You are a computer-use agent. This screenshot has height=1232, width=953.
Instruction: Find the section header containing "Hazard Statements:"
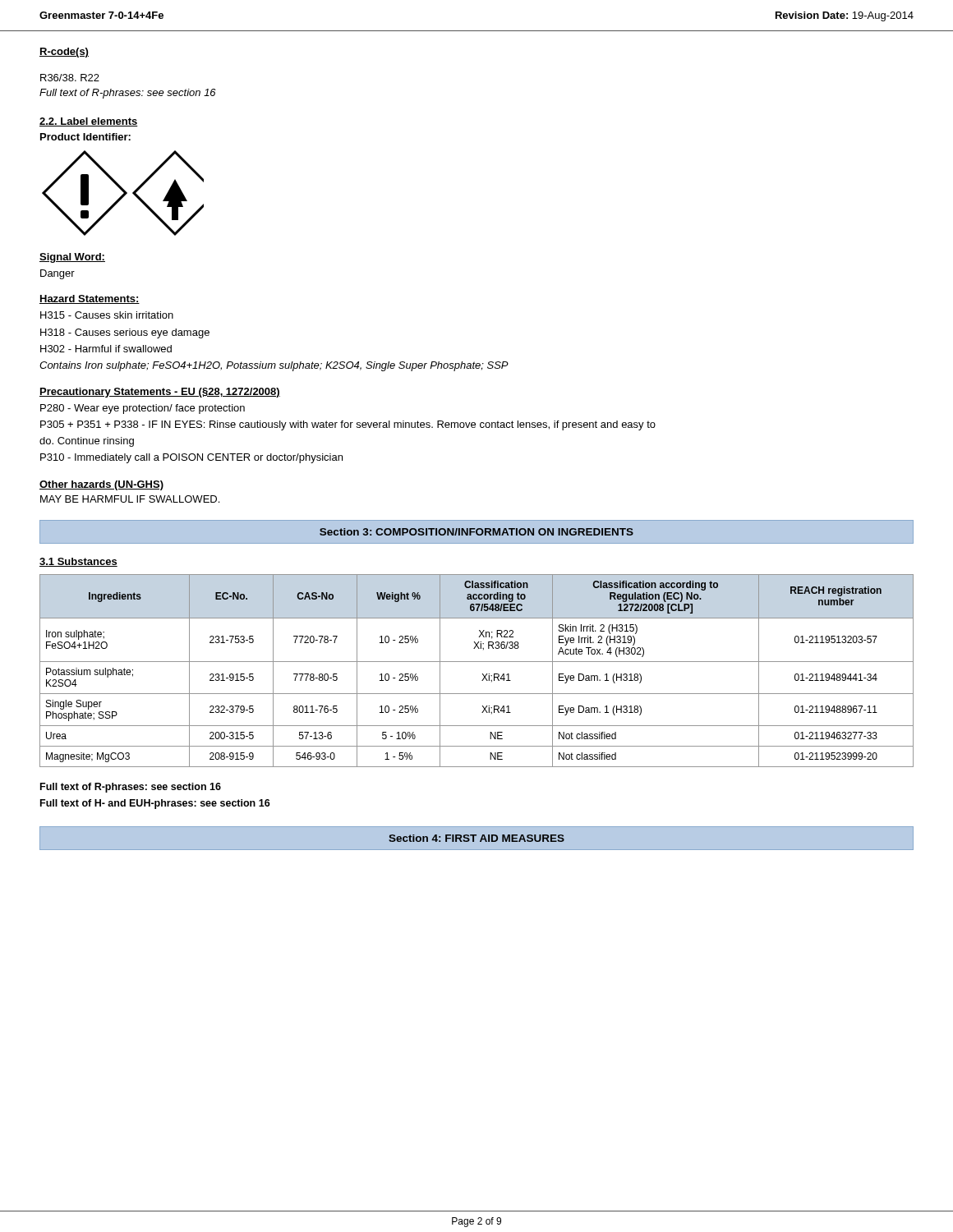(x=89, y=299)
